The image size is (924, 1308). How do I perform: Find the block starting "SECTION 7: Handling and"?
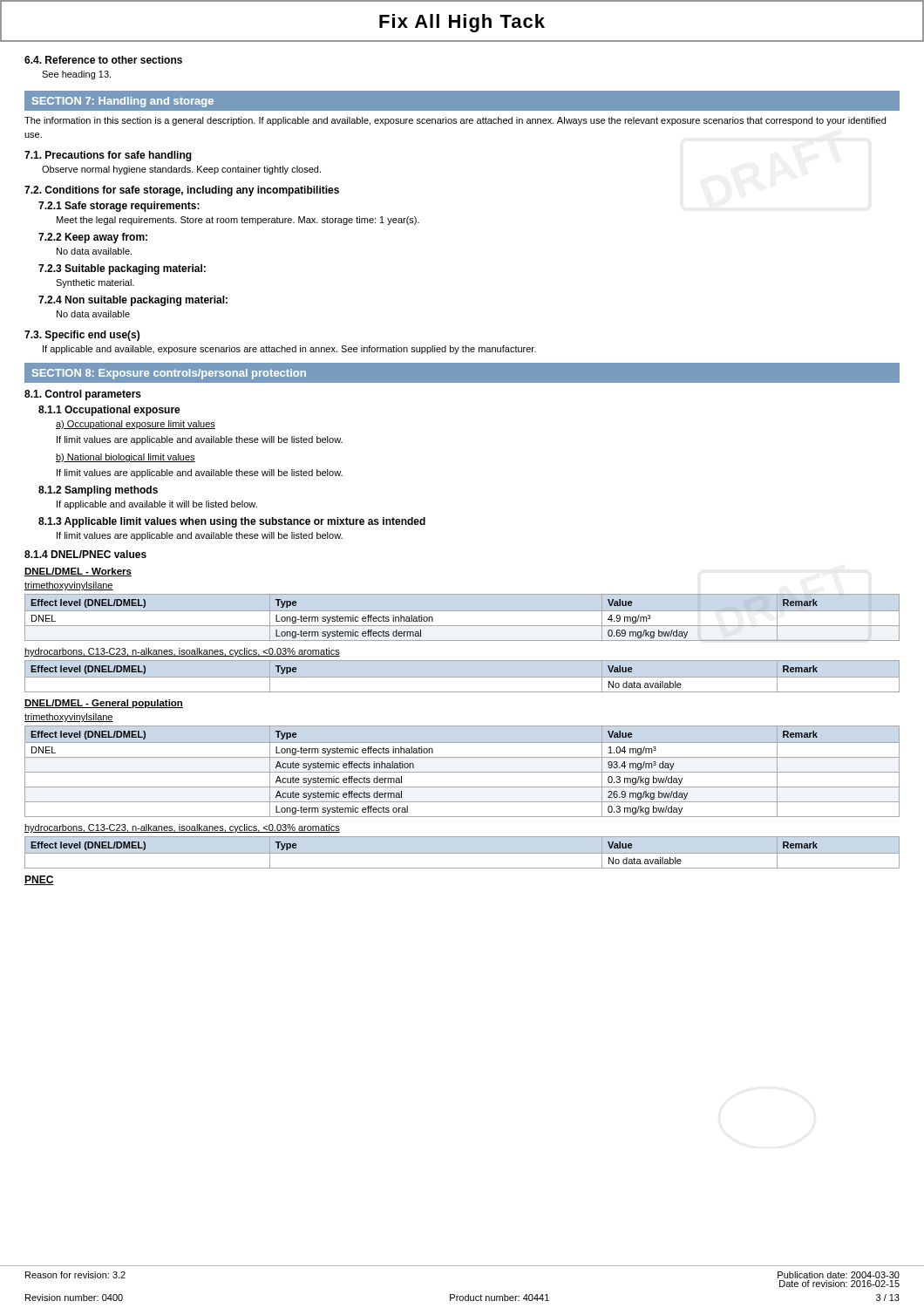[x=123, y=101]
